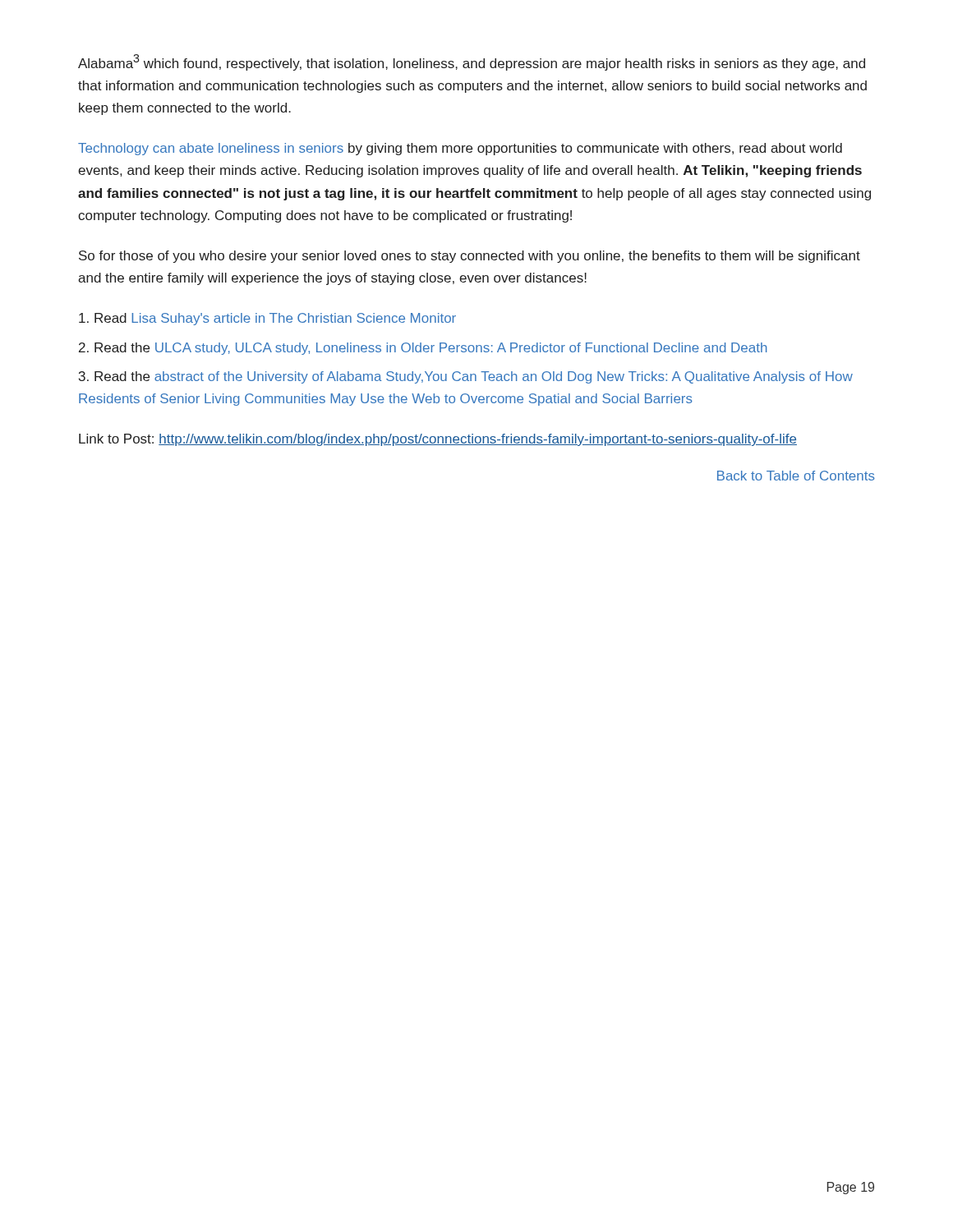Image resolution: width=953 pixels, height=1232 pixels.
Task: Locate the element starting "Technology can abate loneliness in seniors by"
Action: [475, 182]
